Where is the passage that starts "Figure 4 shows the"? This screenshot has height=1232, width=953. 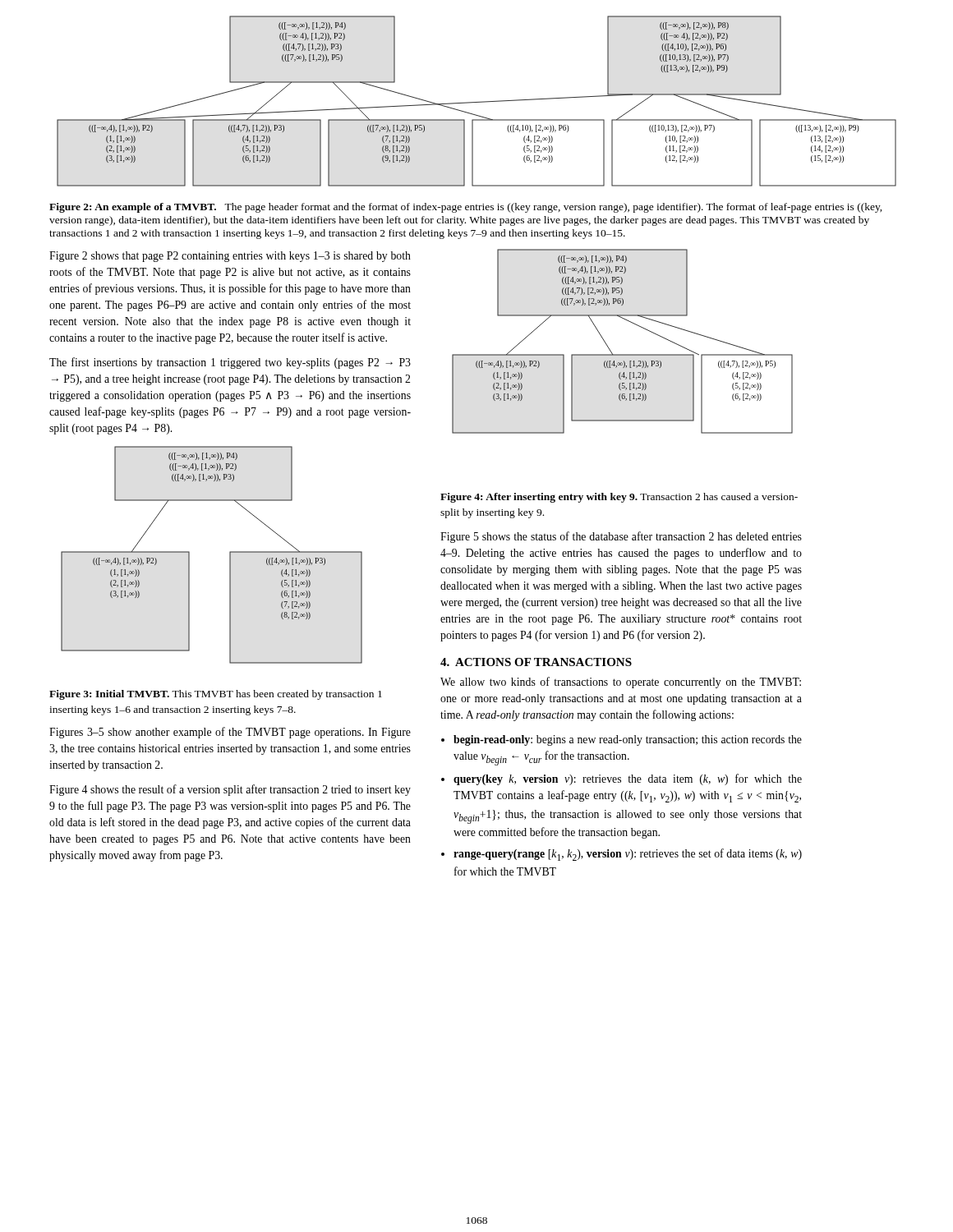click(230, 823)
